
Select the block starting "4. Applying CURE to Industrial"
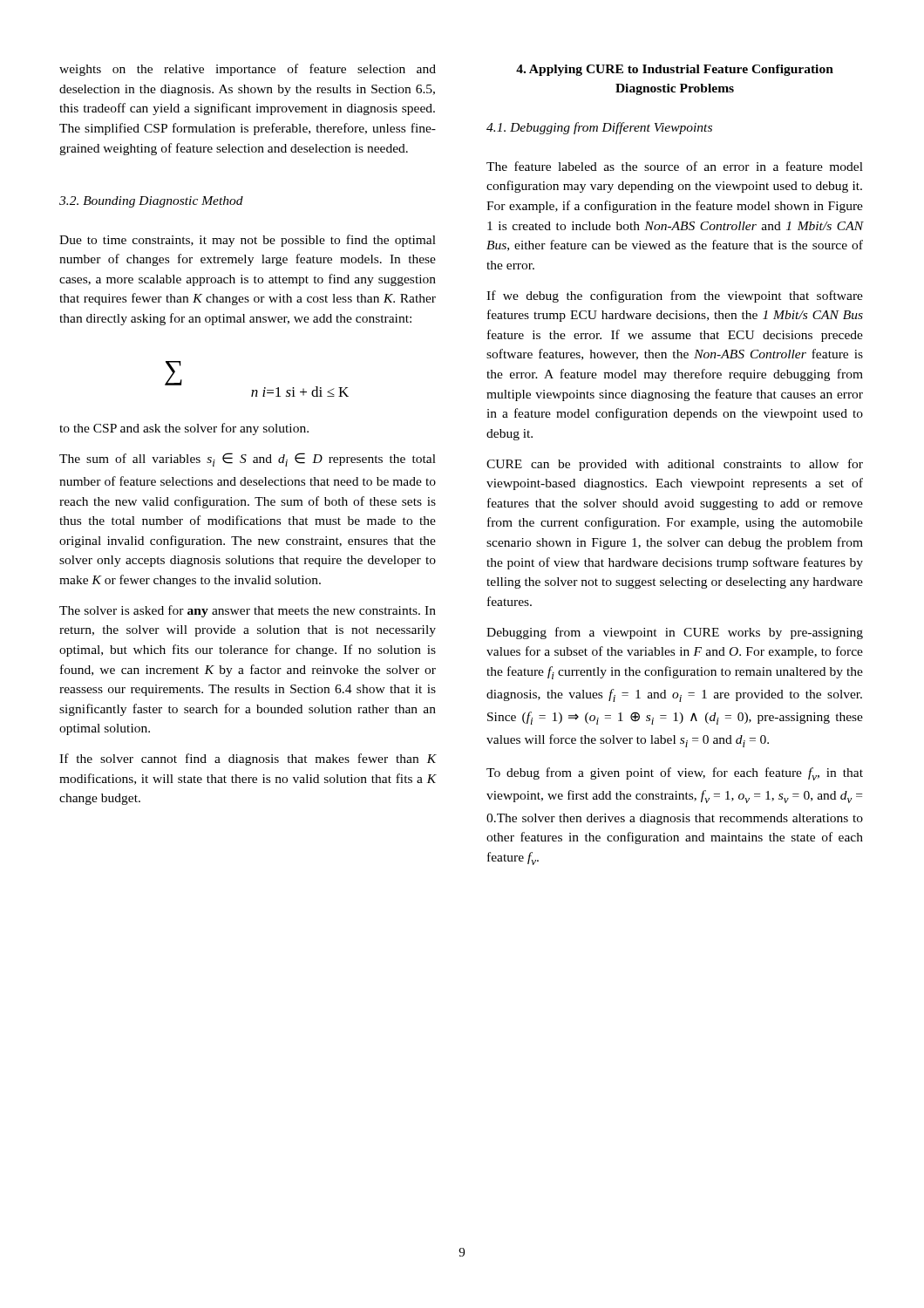click(x=675, y=78)
